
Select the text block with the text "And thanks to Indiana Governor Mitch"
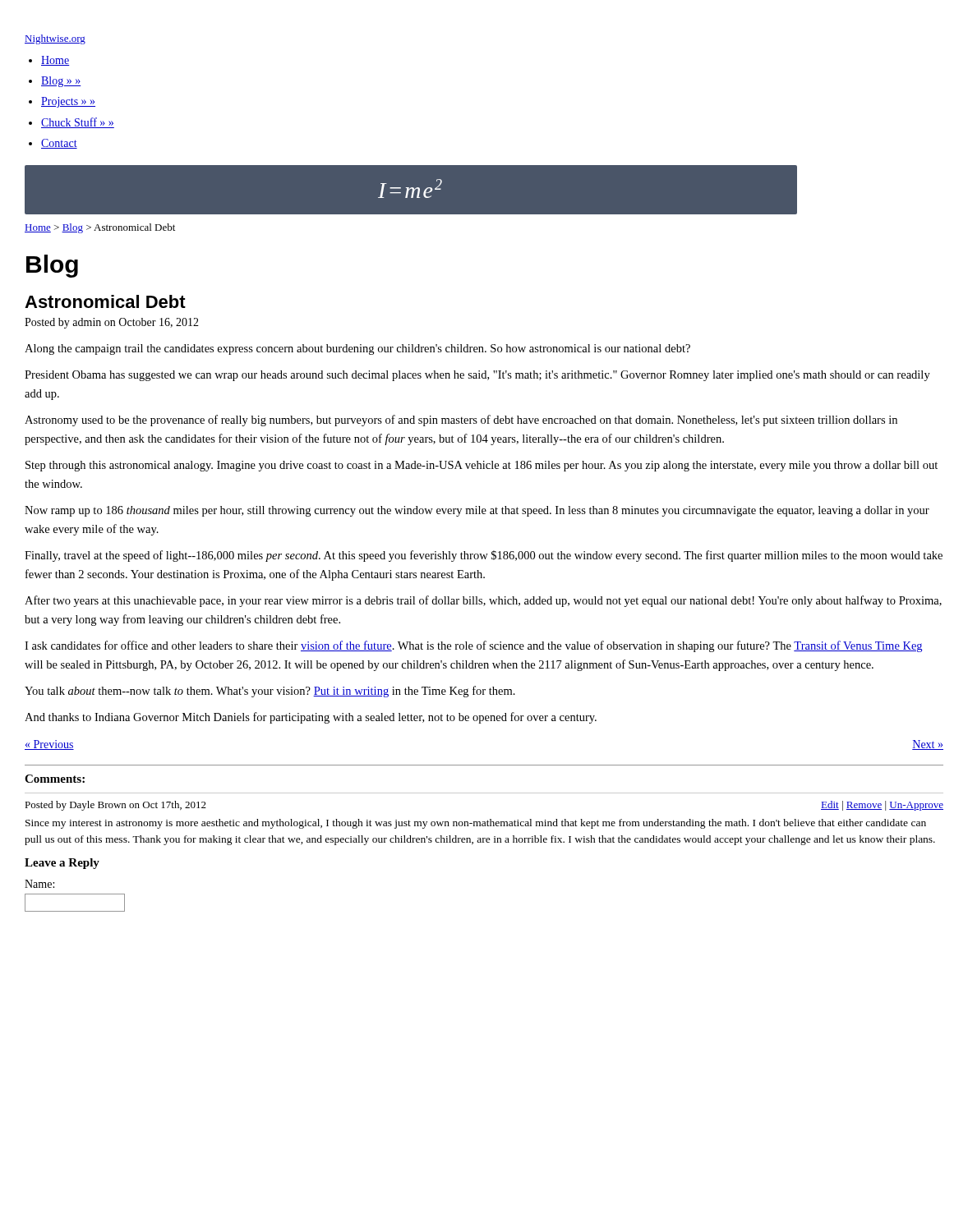[x=311, y=717]
